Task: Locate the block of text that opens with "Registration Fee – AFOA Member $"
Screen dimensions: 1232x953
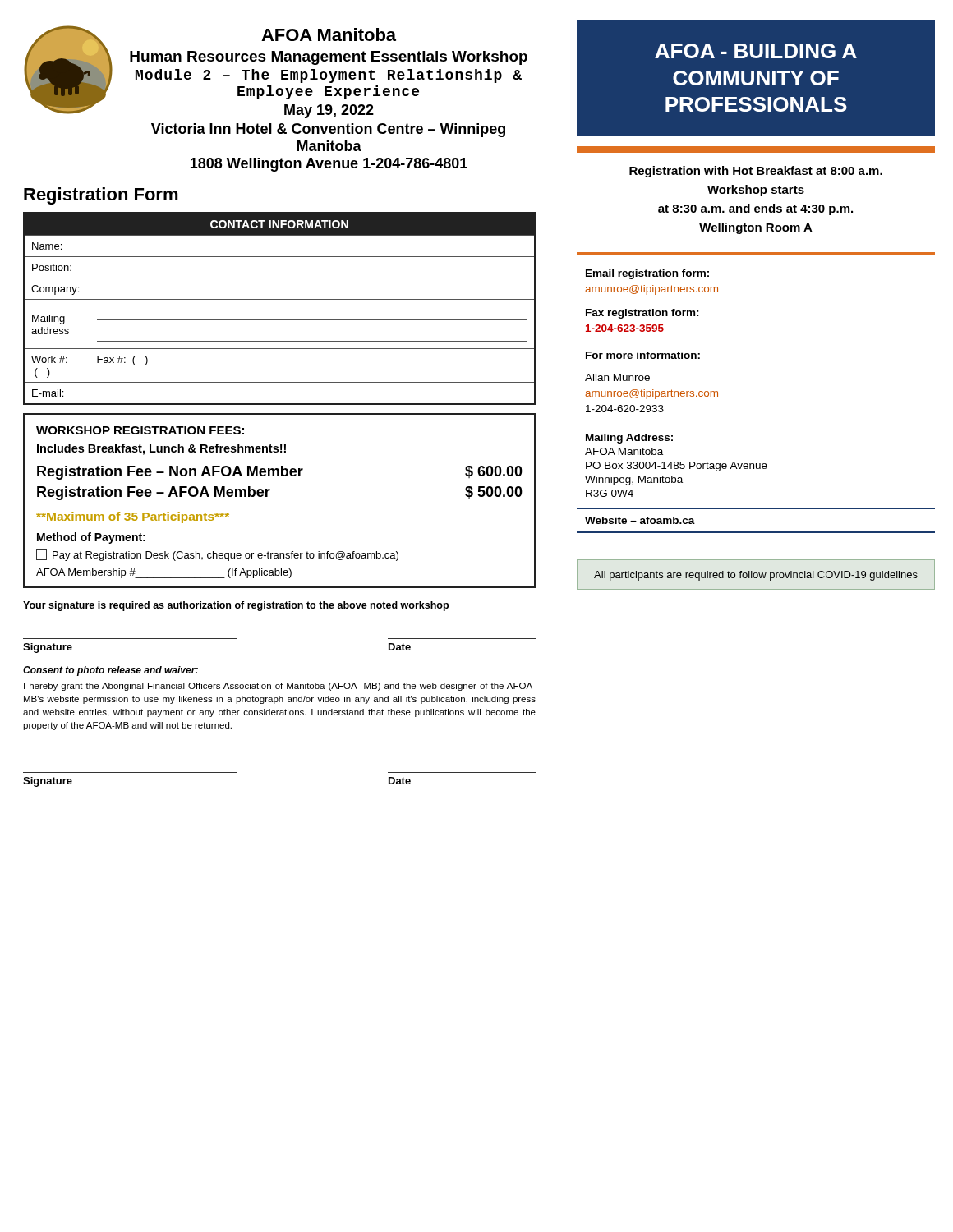Action: [279, 492]
